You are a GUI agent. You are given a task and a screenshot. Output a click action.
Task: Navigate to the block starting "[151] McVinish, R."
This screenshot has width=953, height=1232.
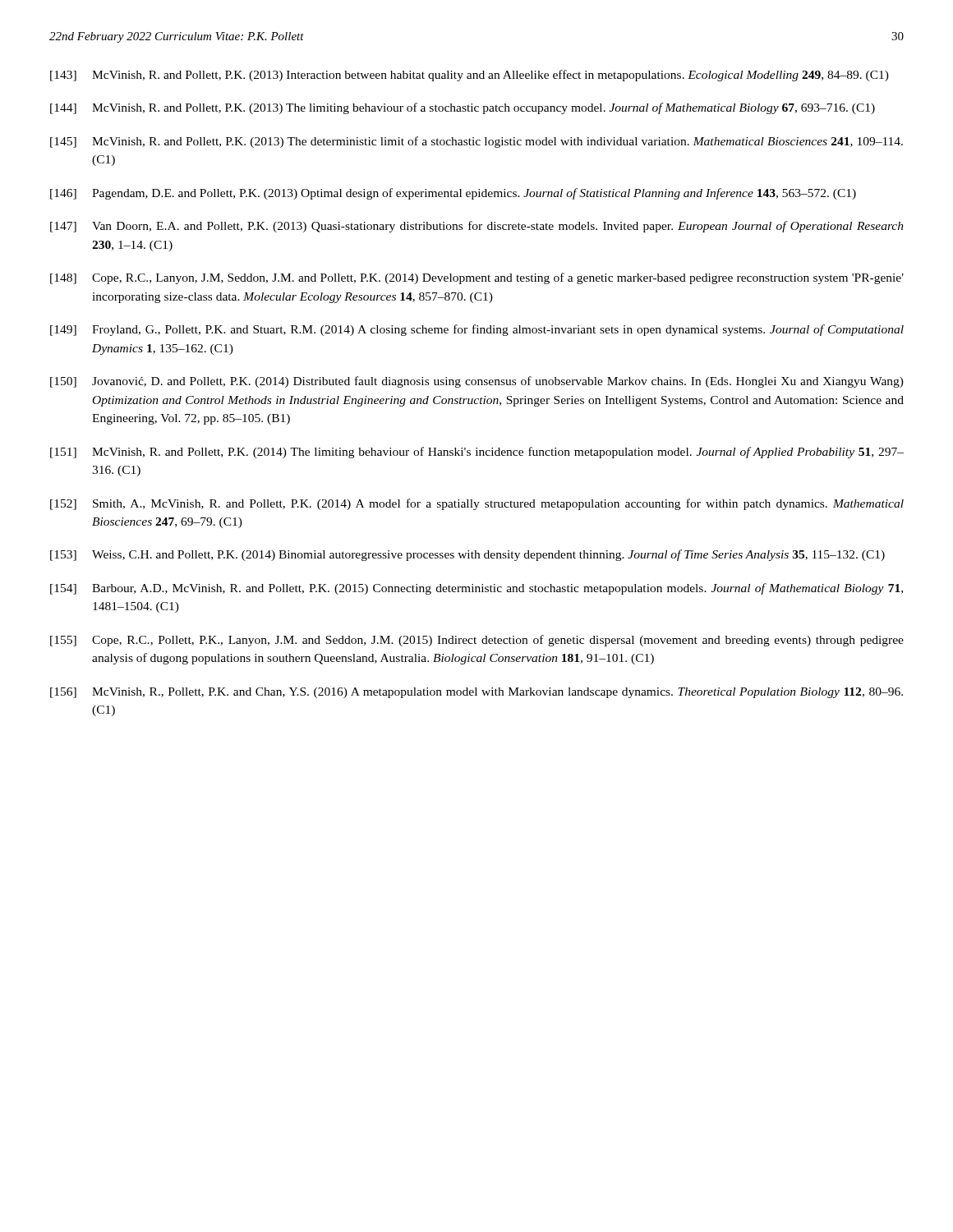(x=476, y=461)
